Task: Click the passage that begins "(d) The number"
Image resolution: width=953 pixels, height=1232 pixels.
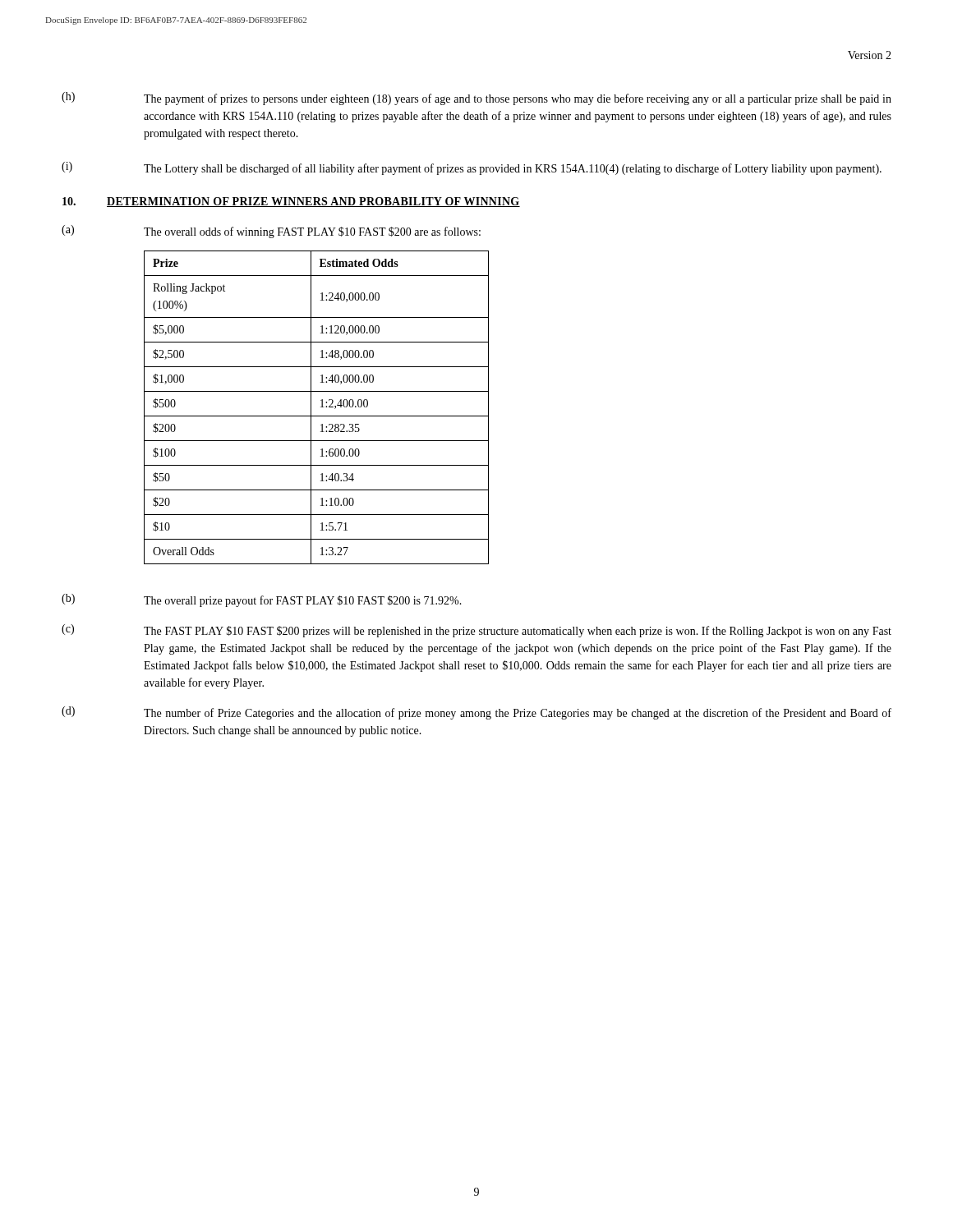Action: coord(476,722)
